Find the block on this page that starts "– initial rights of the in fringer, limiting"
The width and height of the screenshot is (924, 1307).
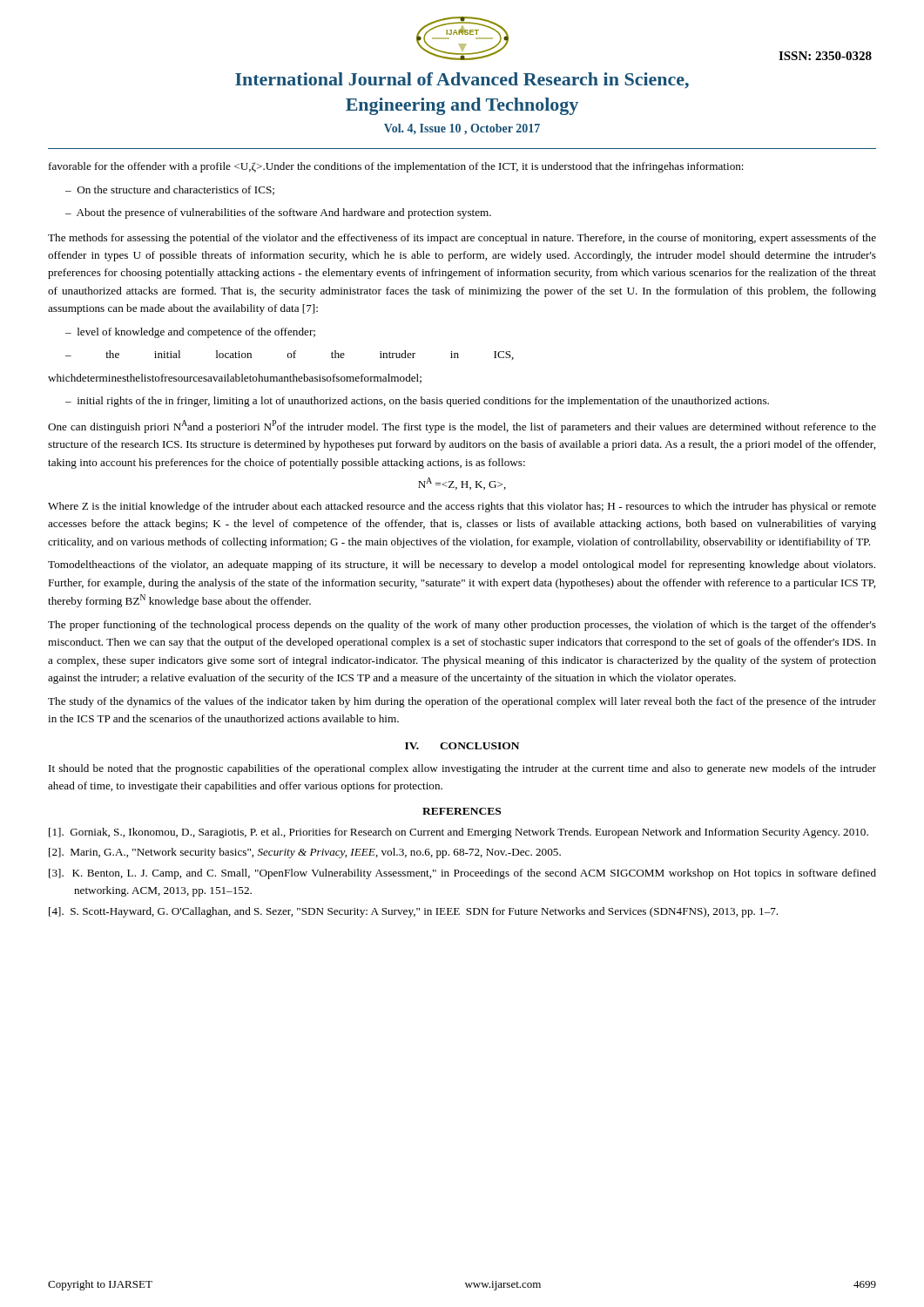coord(462,401)
